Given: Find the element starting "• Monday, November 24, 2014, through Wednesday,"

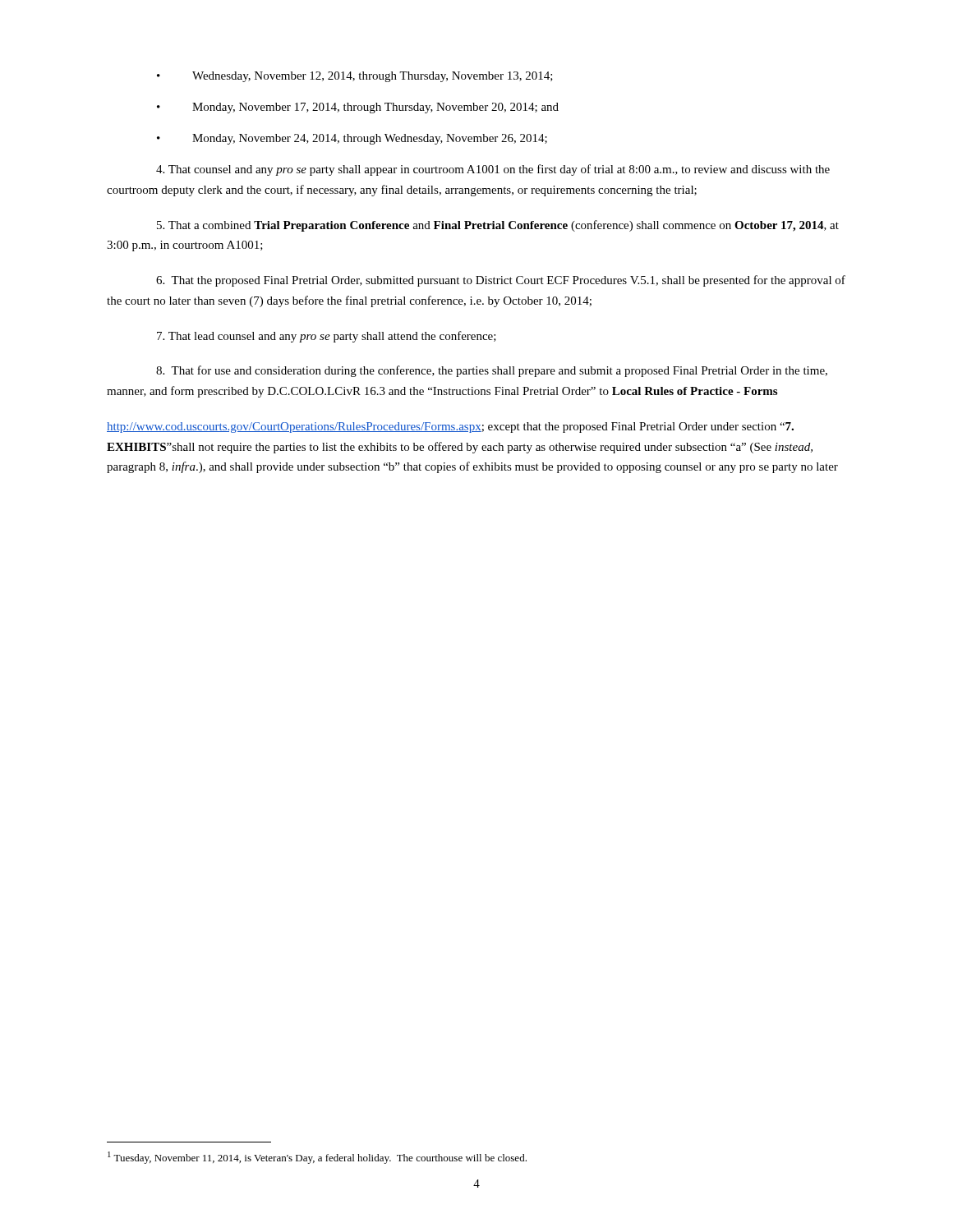Looking at the screenshot, I should 501,138.
